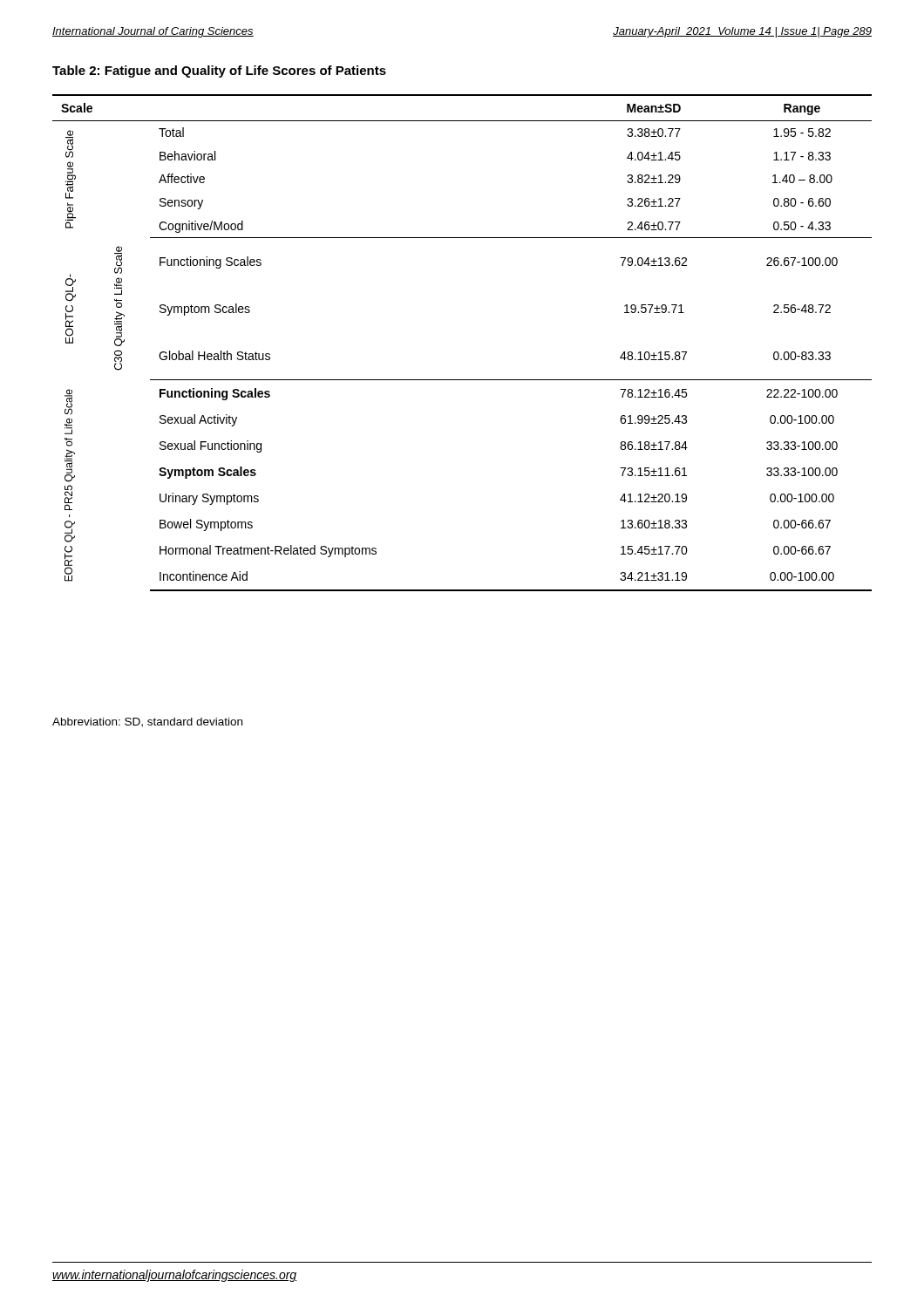The height and width of the screenshot is (1308, 924).
Task: Select the table
Action: [462, 343]
